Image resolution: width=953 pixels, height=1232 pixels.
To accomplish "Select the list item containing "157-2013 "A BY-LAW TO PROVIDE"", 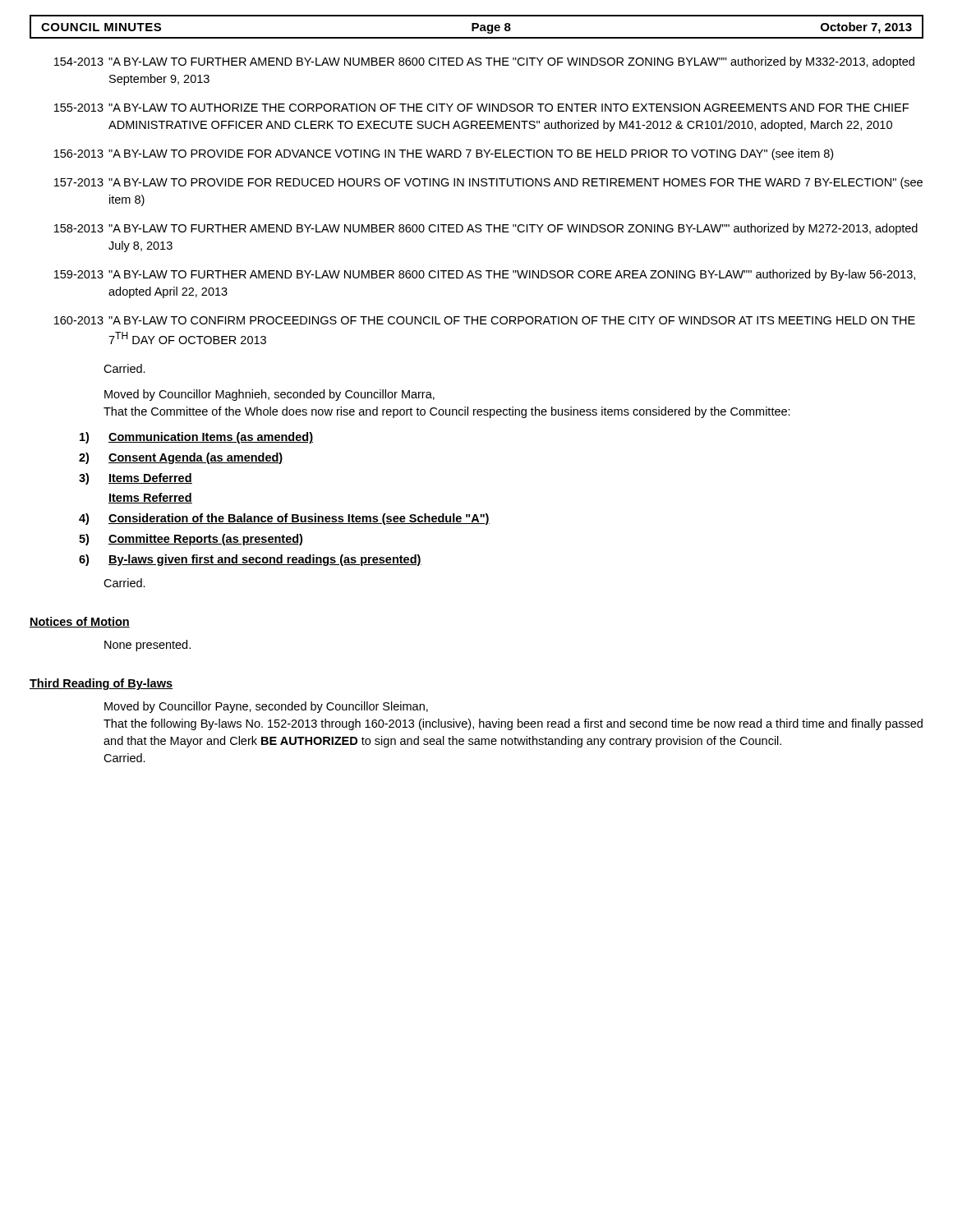I will pos(476,191).
